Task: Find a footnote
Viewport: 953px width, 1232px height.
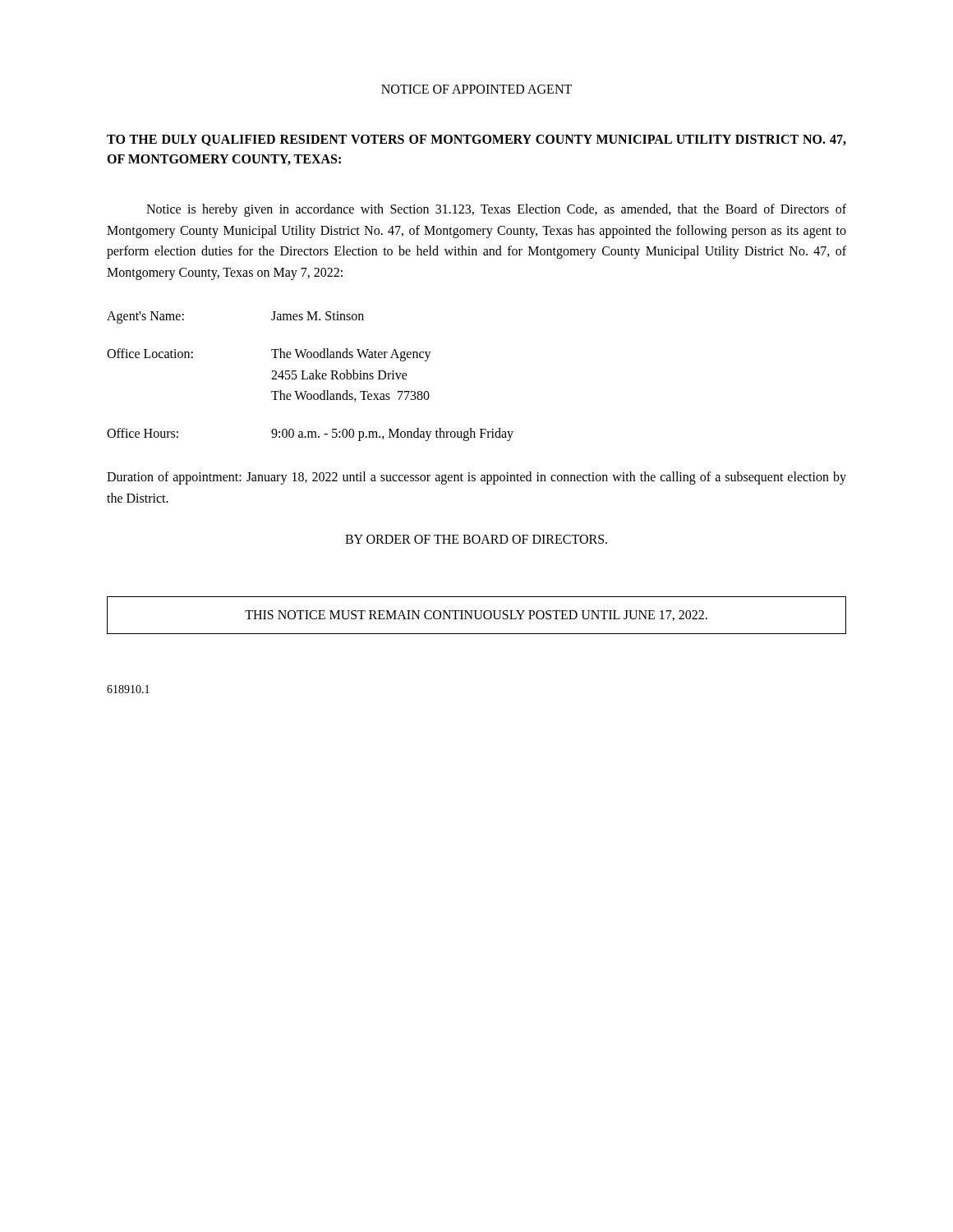Action: click(128, 689)
